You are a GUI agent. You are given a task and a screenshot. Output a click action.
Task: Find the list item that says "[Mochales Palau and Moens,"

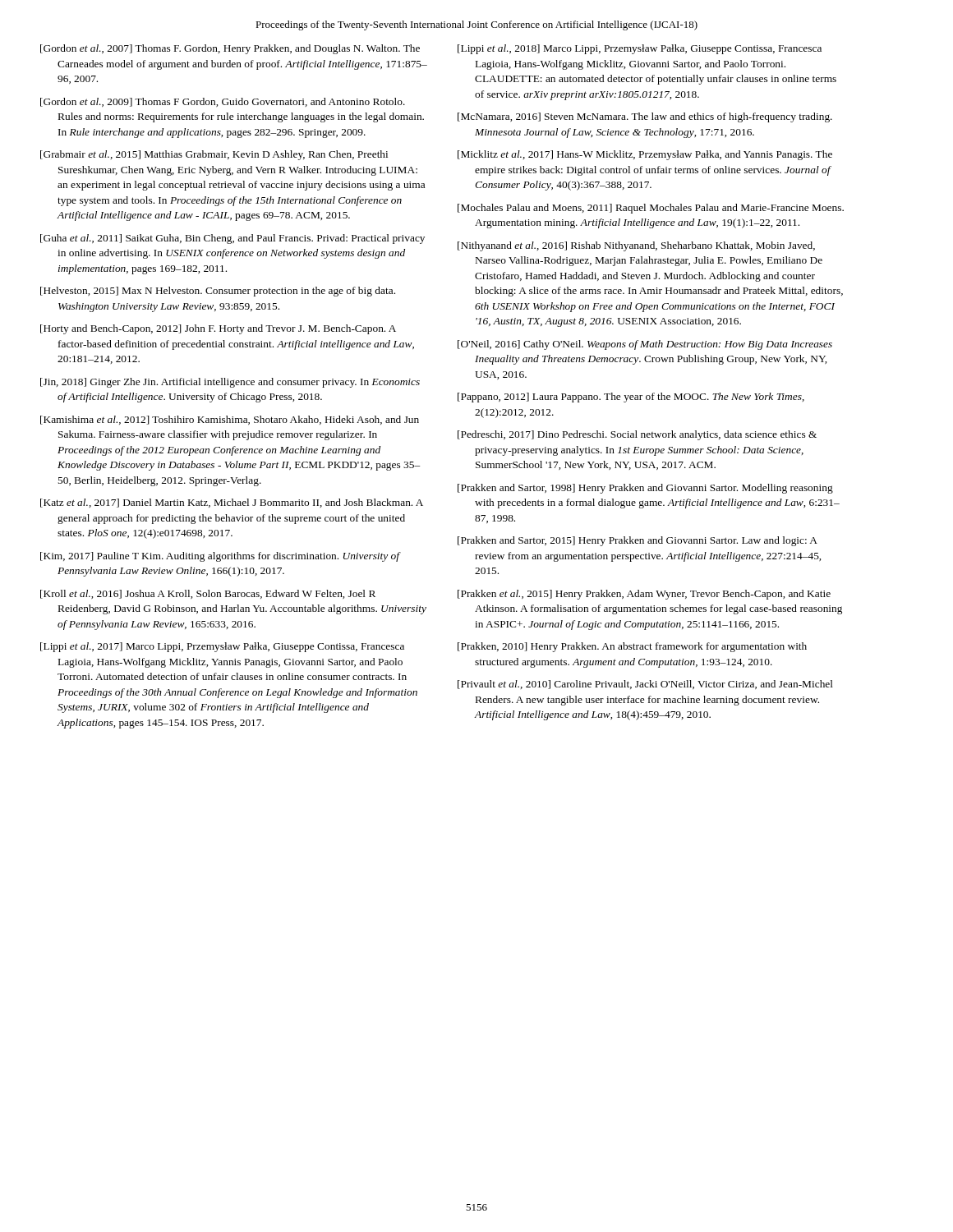[x=651, y=215]
